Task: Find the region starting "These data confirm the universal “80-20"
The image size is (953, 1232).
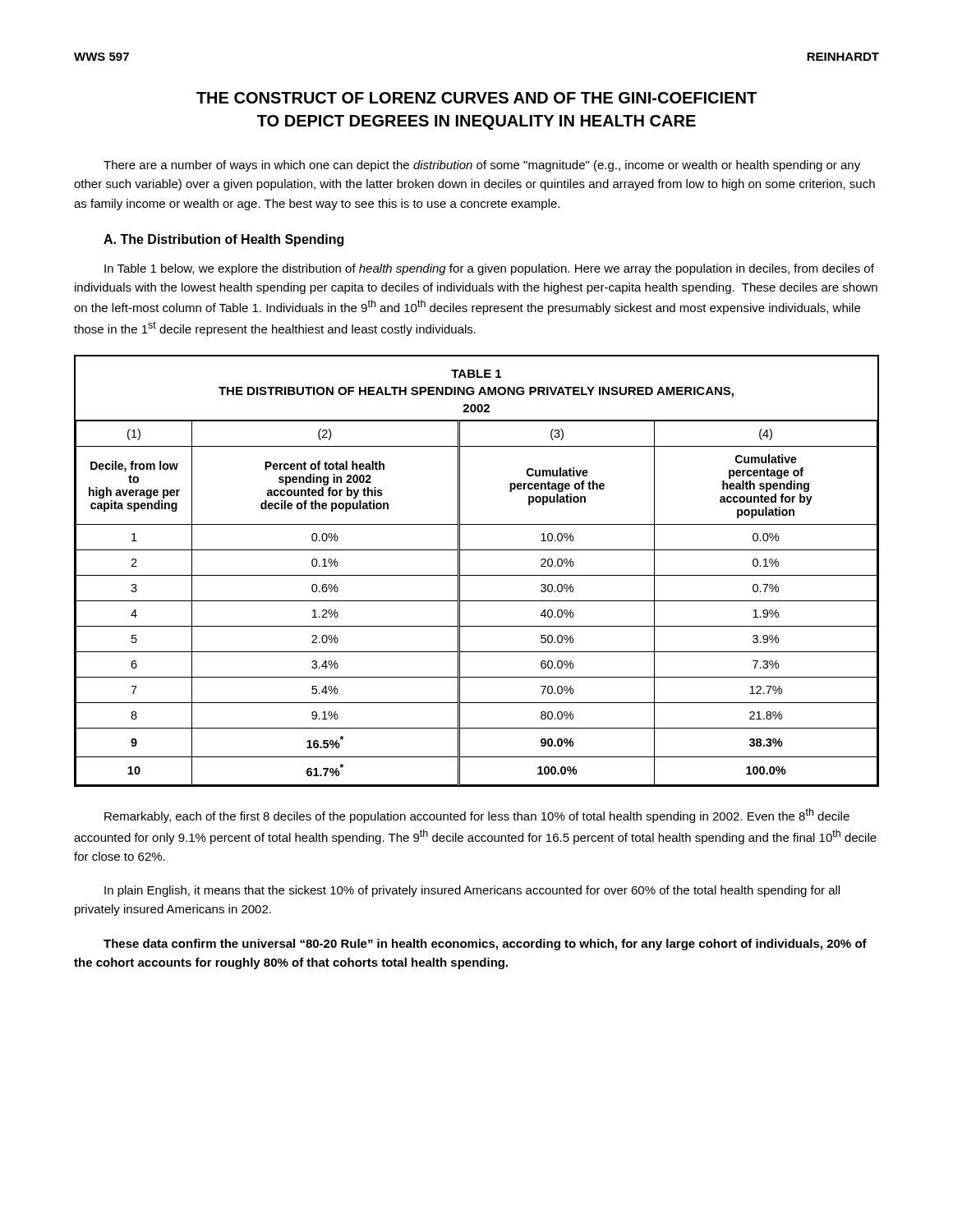Action: (470, 953)
